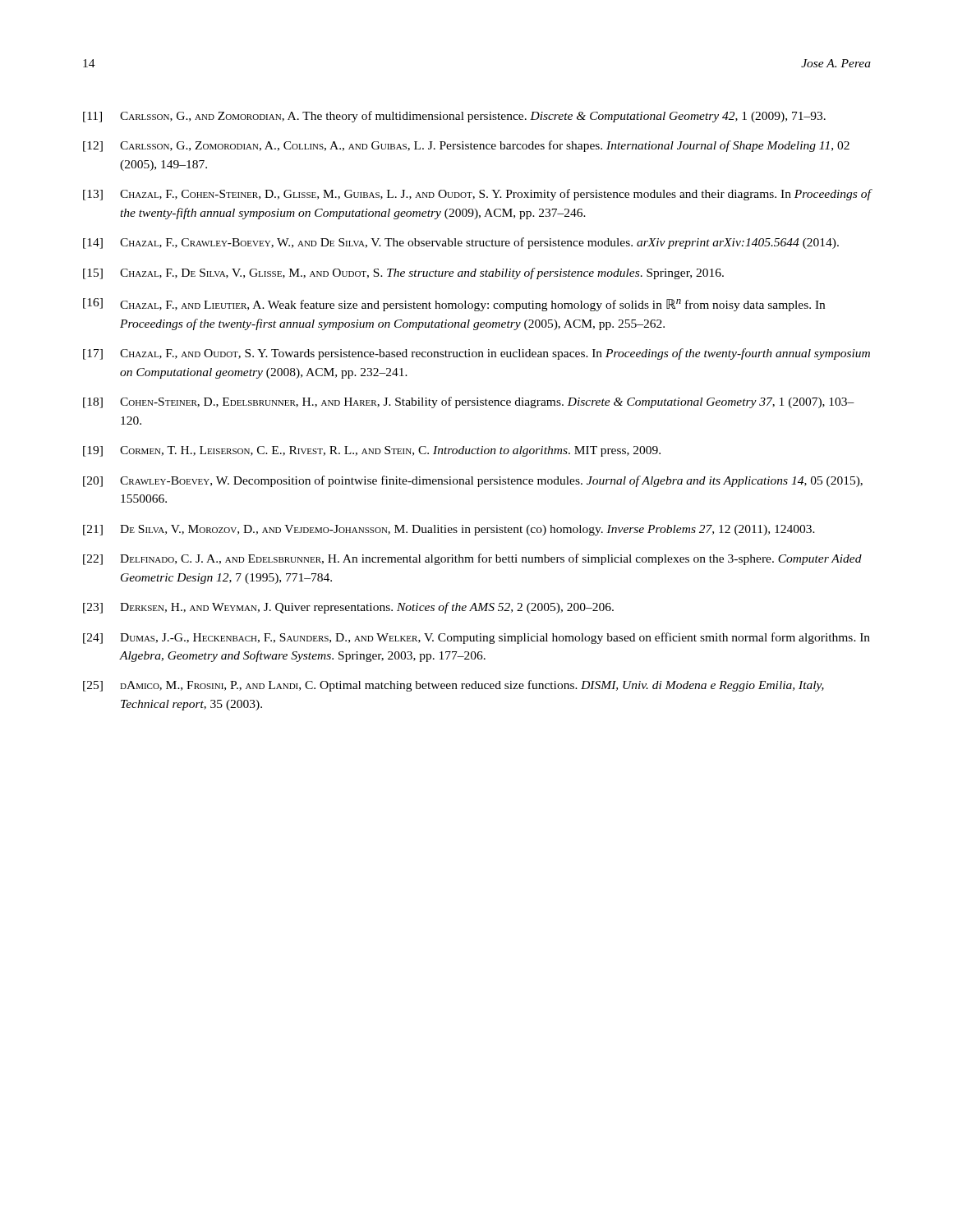Locate the list item with the text "[15] Chazal, F.,"
The height and width of the screenshot is (1232, 953).
(476, 273)
